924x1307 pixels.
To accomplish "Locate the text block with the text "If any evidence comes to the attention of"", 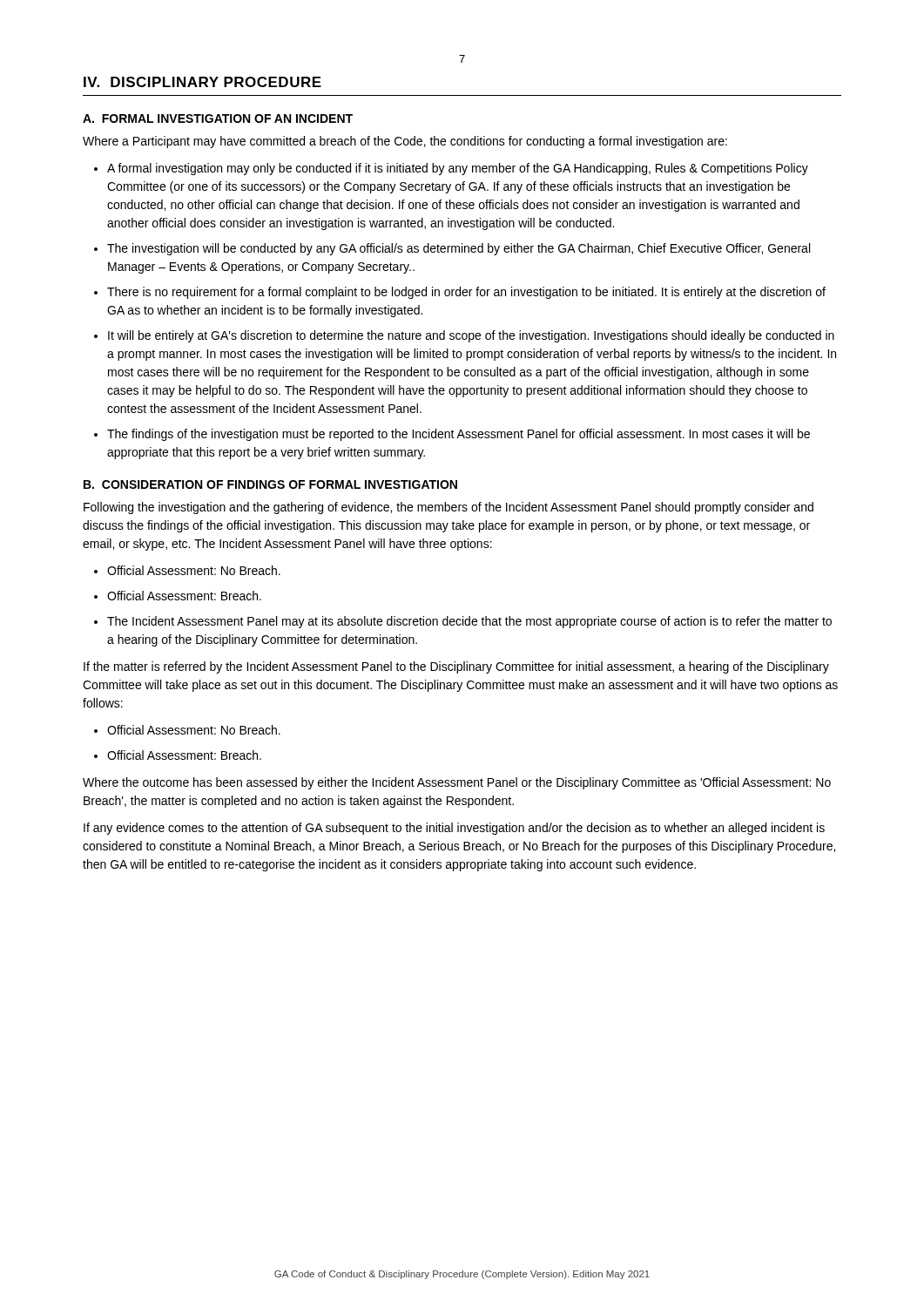I will click(x=460, y=846).
